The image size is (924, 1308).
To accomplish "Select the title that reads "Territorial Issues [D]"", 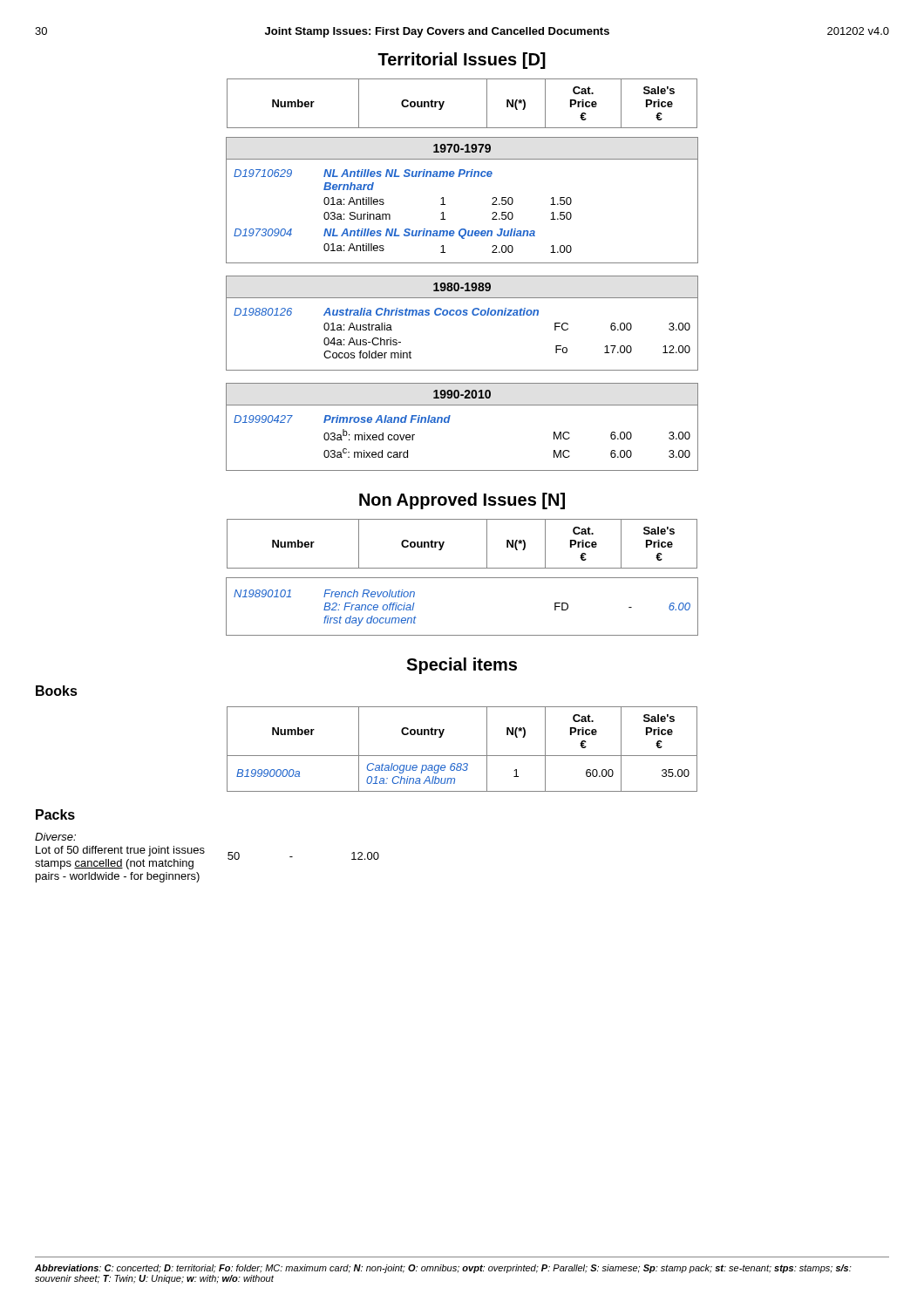I will [x=462, y=59].
